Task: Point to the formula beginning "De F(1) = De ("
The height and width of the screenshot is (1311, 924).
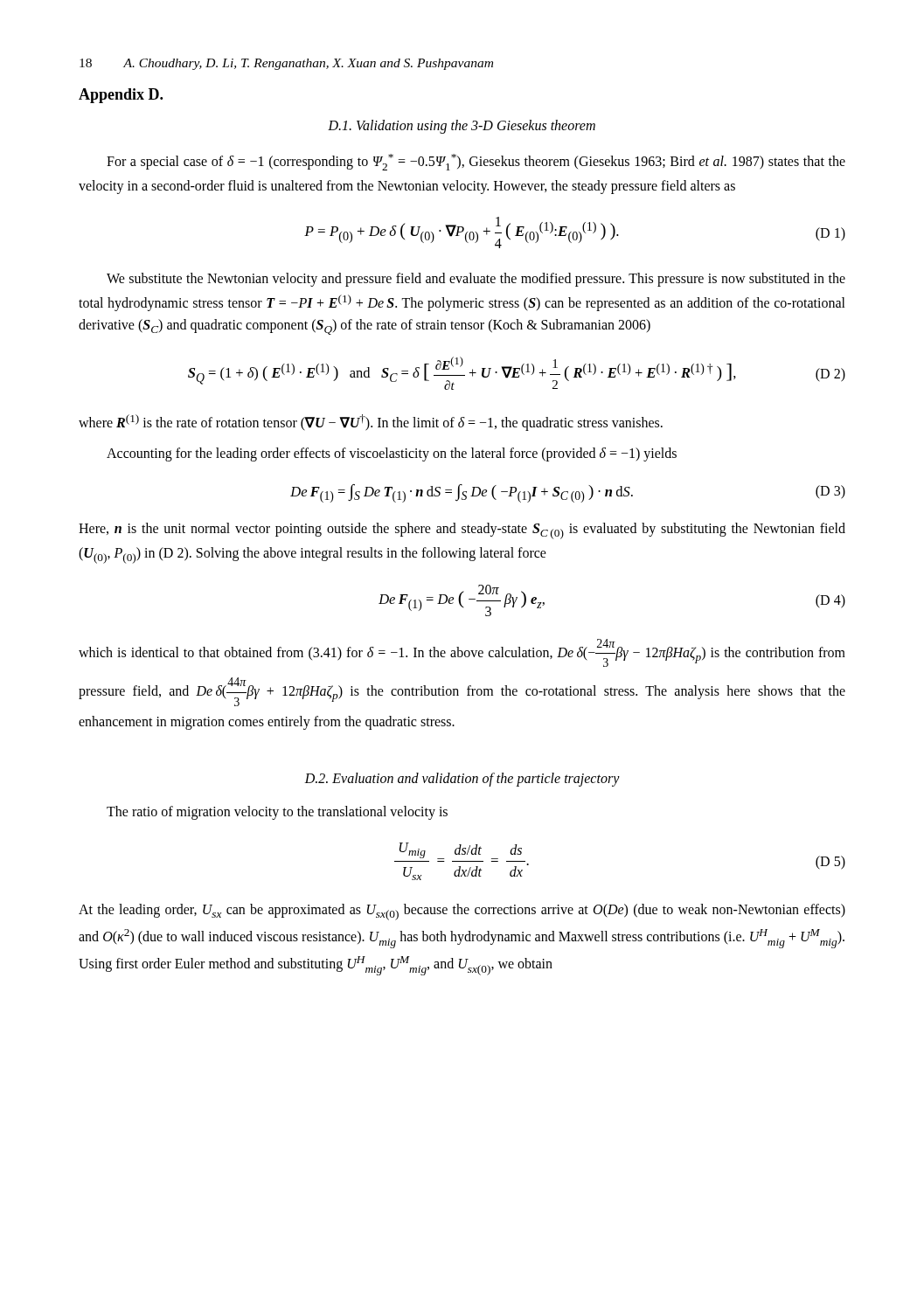Action: pos(460,600)
